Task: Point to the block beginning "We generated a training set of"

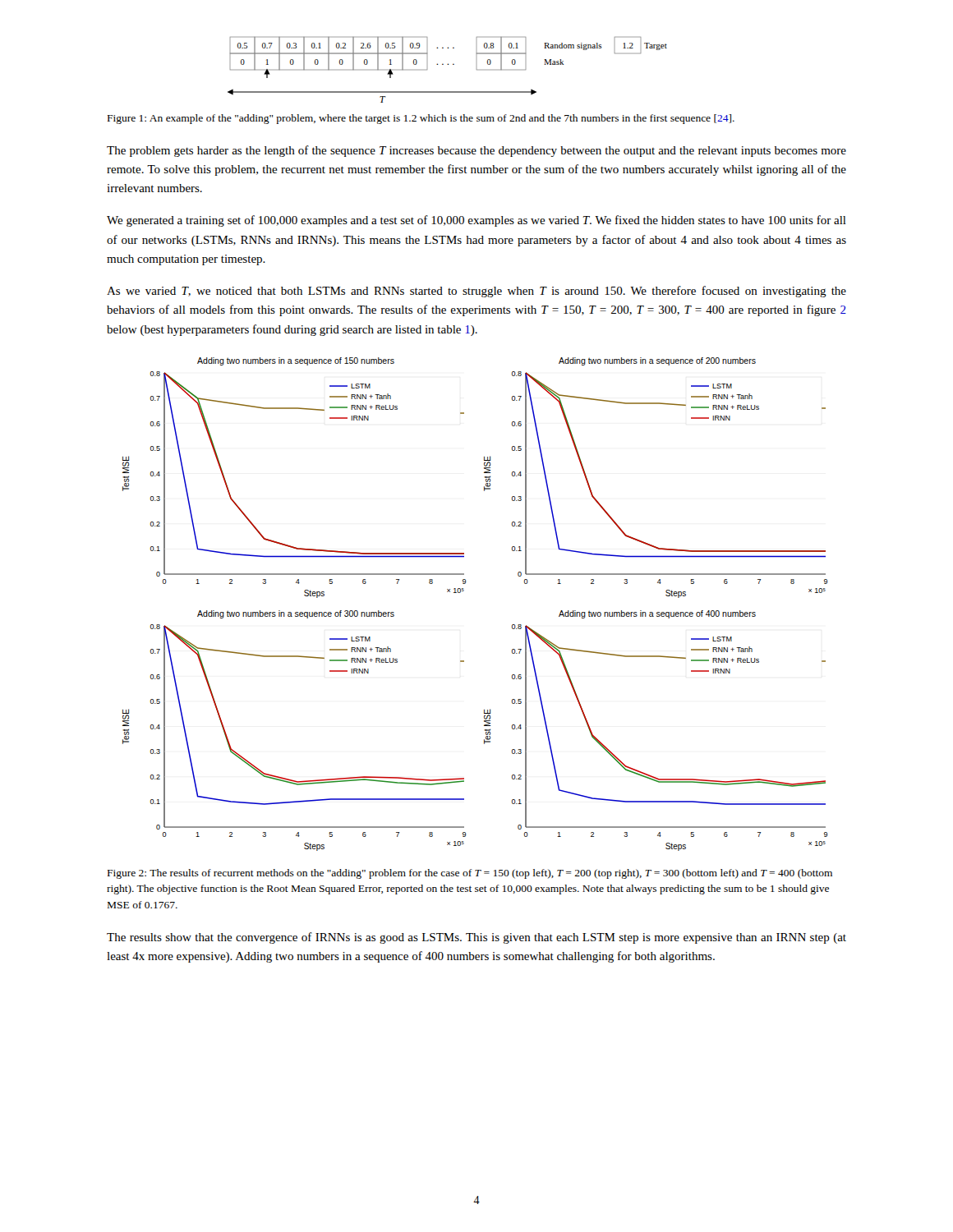Action: 476,239
